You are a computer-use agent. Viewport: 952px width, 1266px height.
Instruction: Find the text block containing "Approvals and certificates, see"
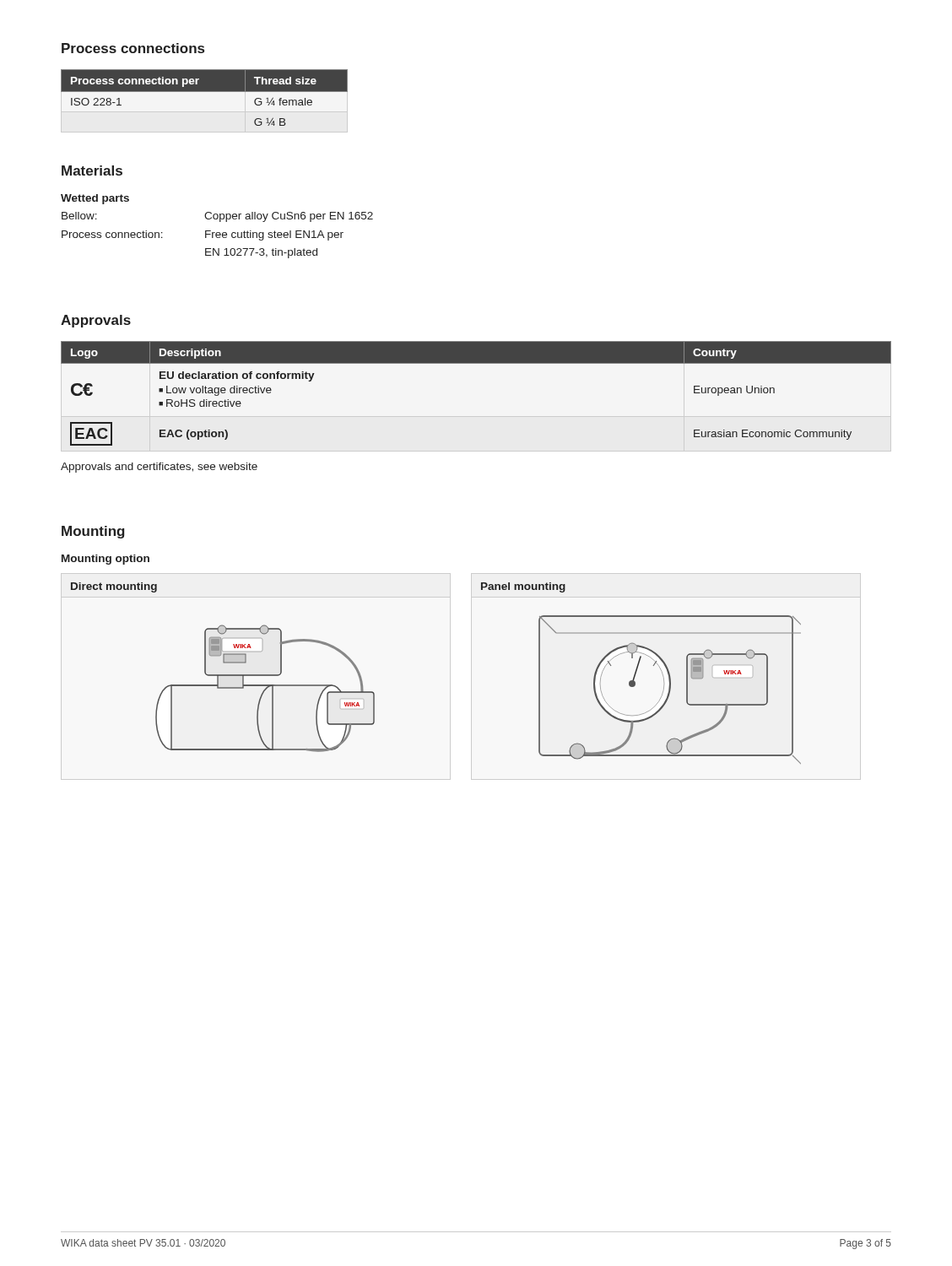pyautogui.click(x=159, y=466)
